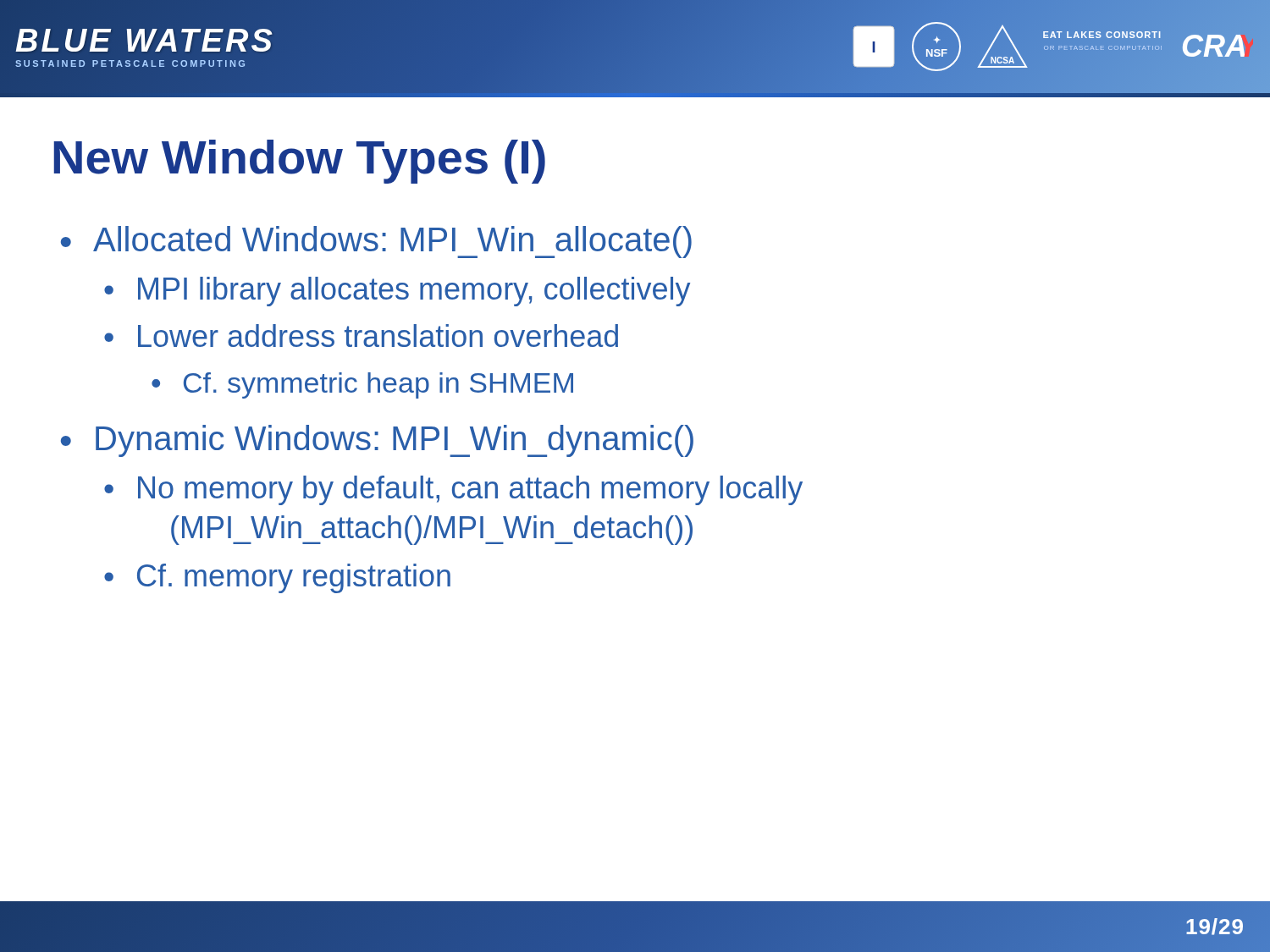Find the list item with the text "Cf. memory registration"
This screenshot has width=1270, height=952.
tap(294, 576)
